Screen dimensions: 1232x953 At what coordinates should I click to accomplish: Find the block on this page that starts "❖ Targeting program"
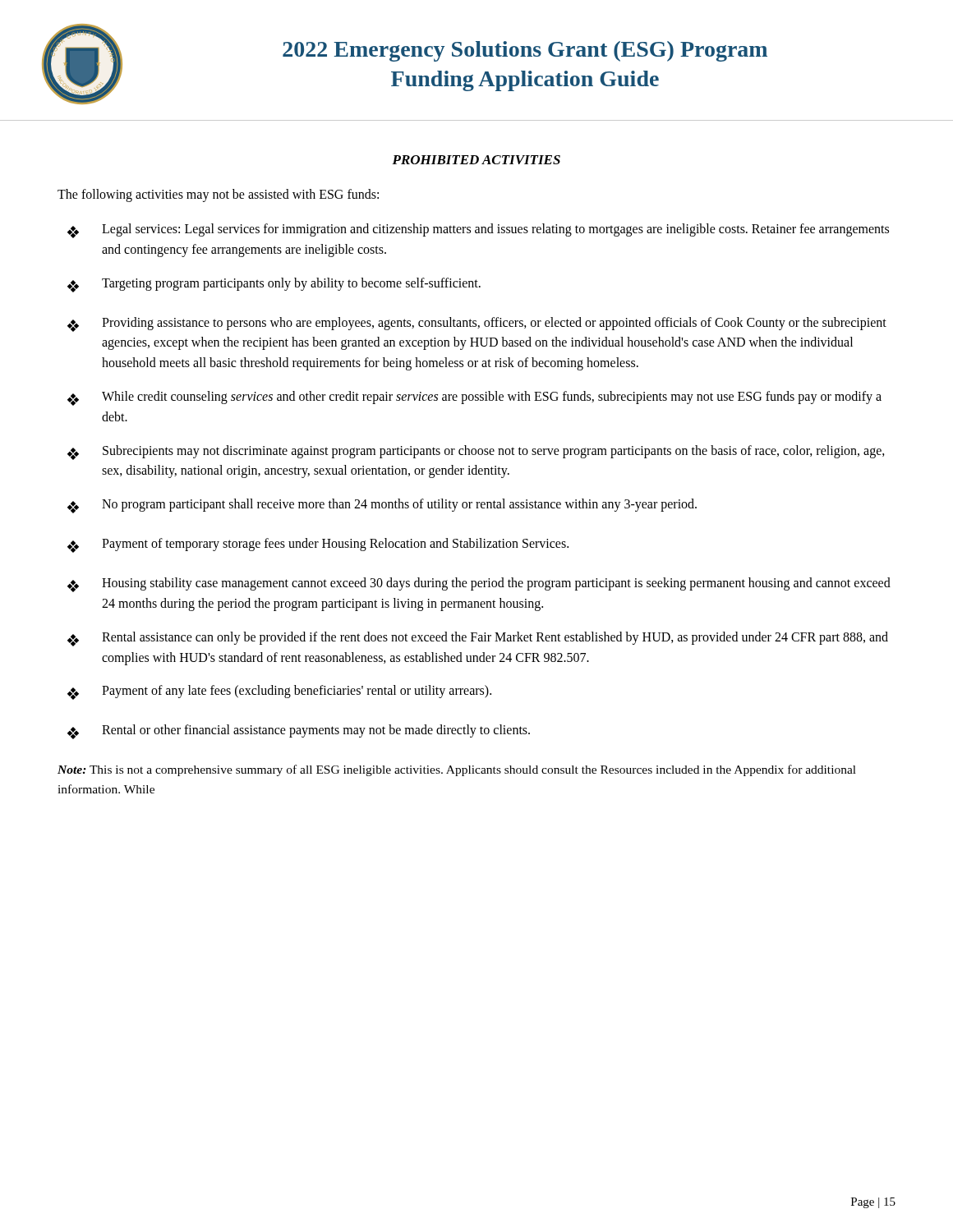[481, 286]
